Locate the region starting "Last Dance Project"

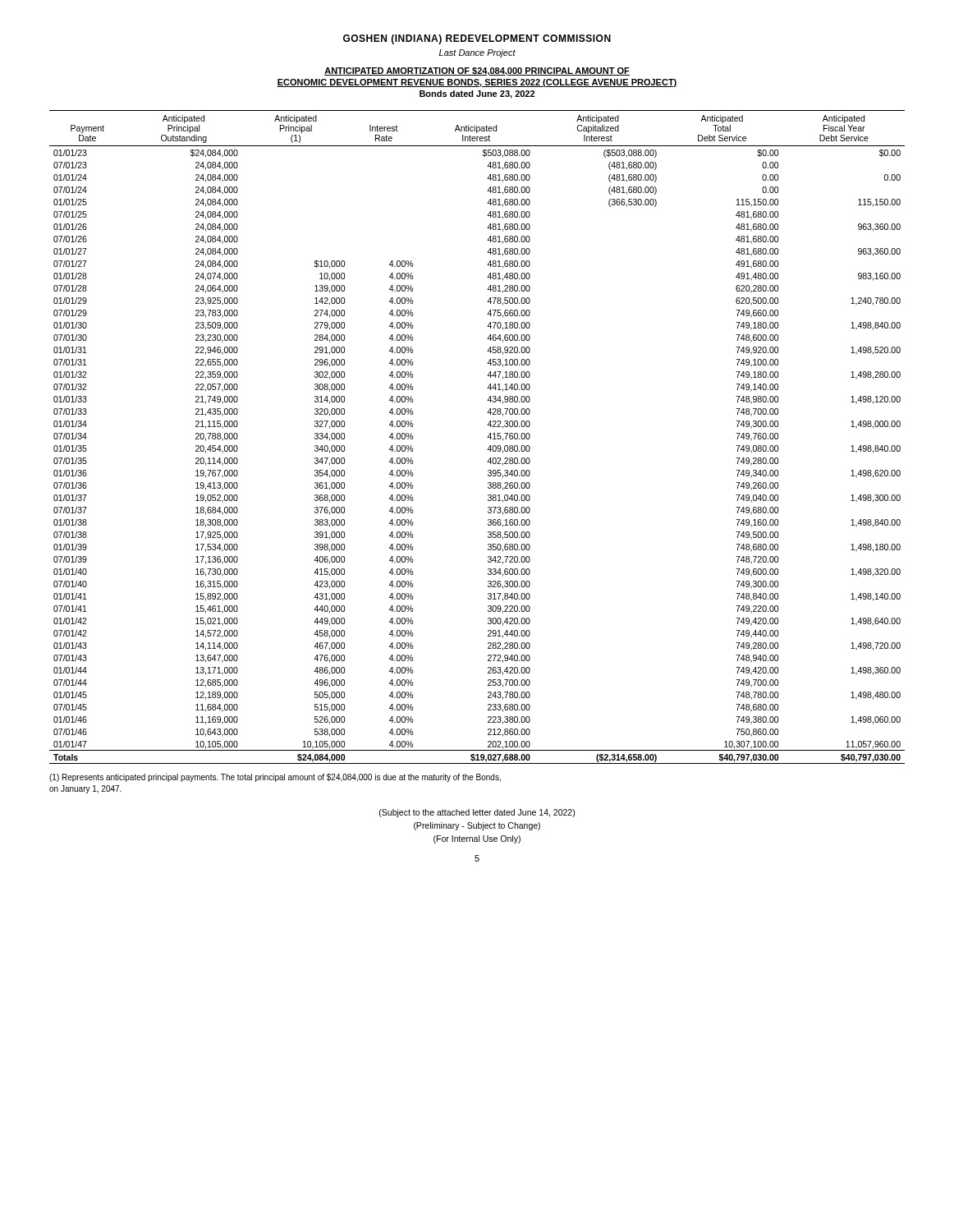pyautogui.click(x=477, y=53)
